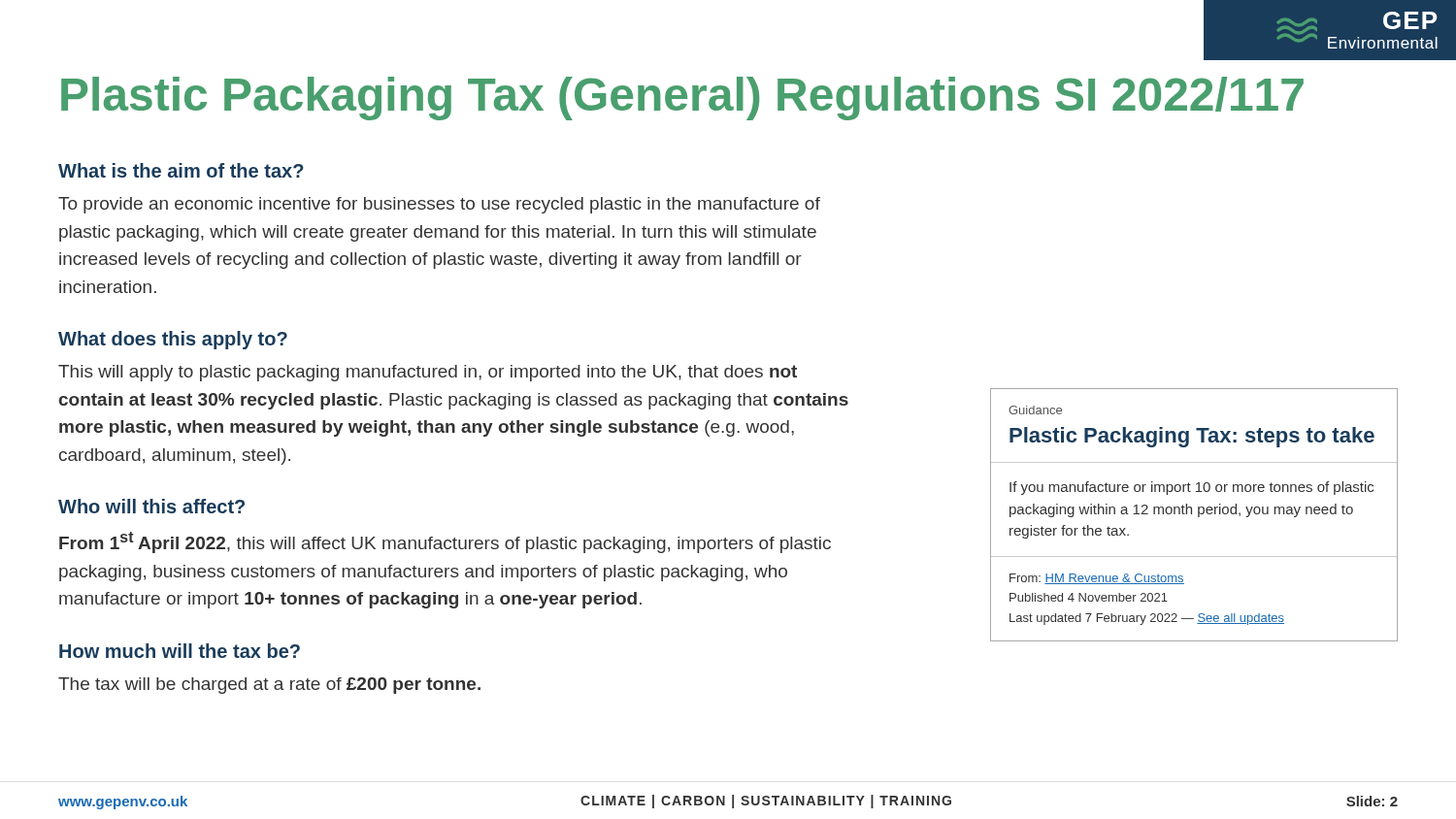Locate the text starting "Plastic Packaging Tax (General) Regulations SI"

682,95
